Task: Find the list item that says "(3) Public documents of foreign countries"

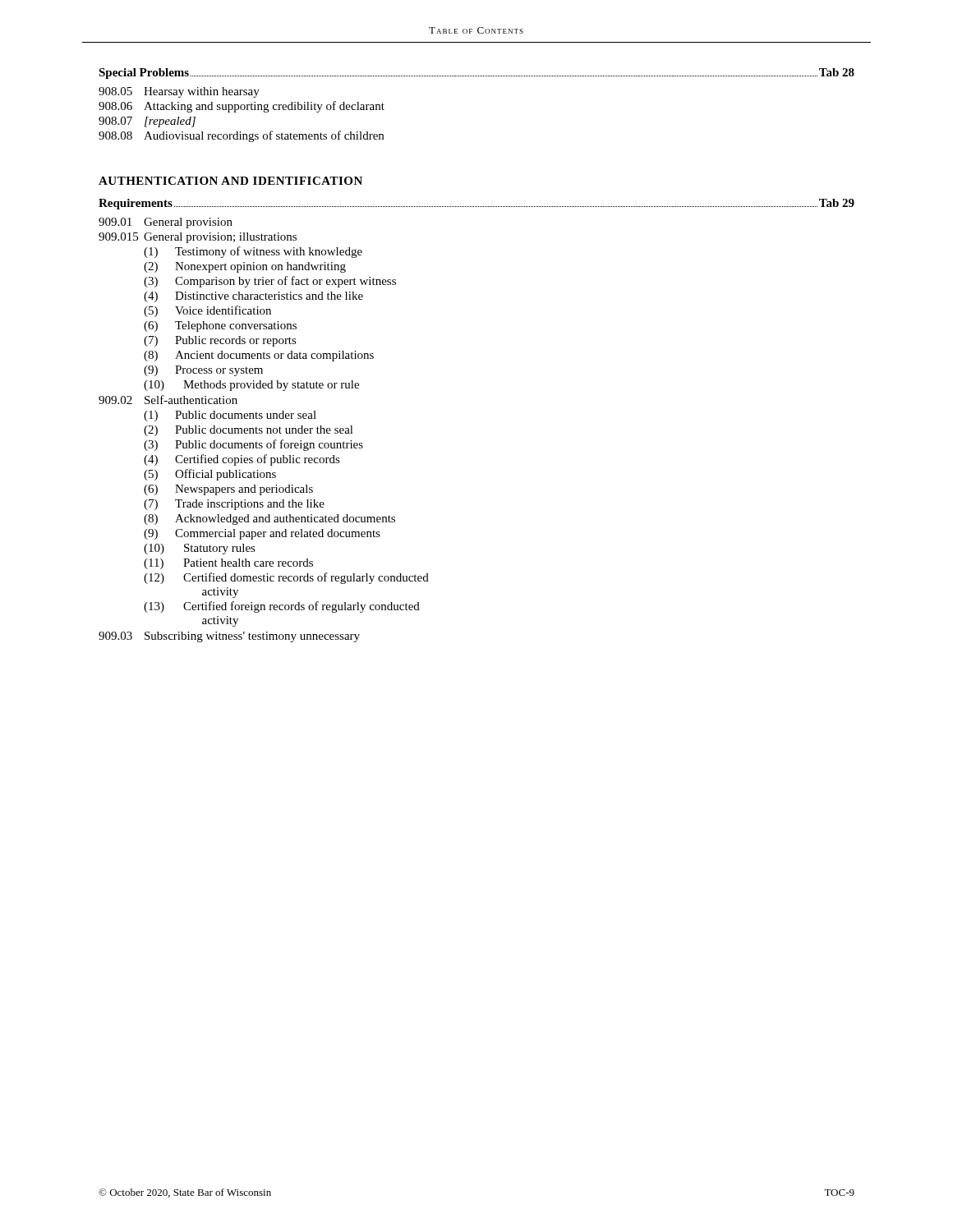Action: coord(253,445)
